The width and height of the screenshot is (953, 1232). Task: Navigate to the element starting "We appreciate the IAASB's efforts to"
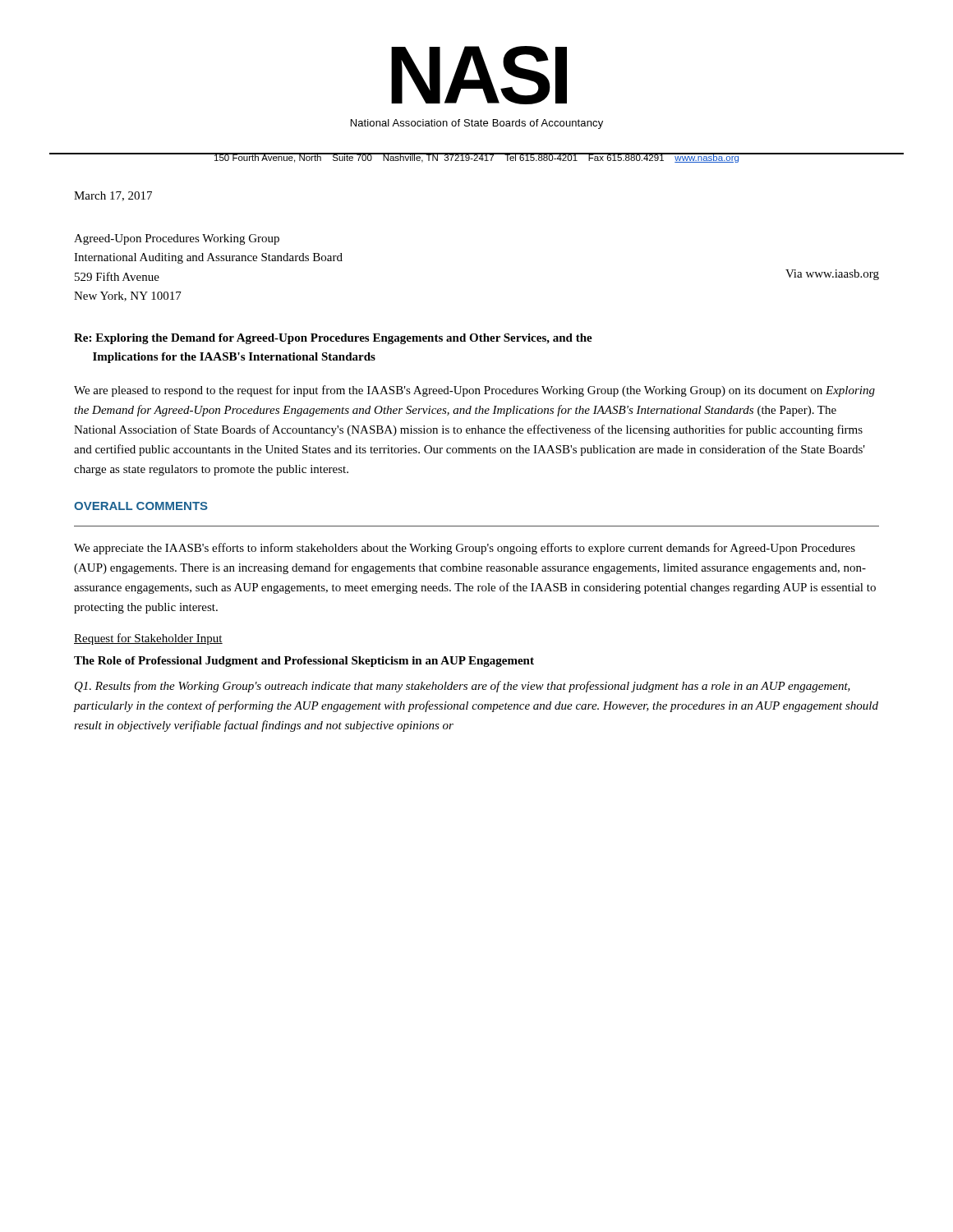point(475,577)
